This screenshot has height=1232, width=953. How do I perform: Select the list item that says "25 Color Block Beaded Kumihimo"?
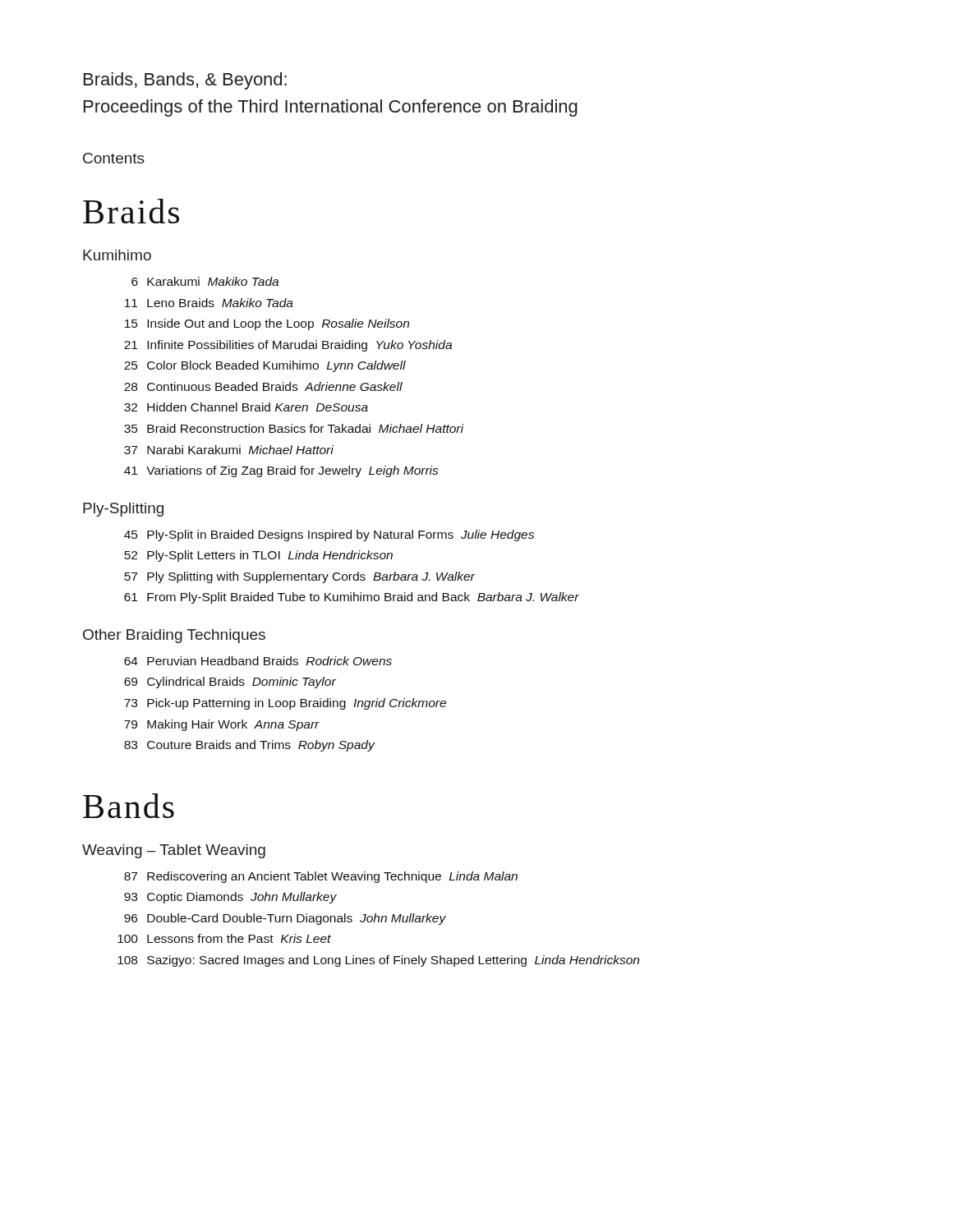(259, 366)
